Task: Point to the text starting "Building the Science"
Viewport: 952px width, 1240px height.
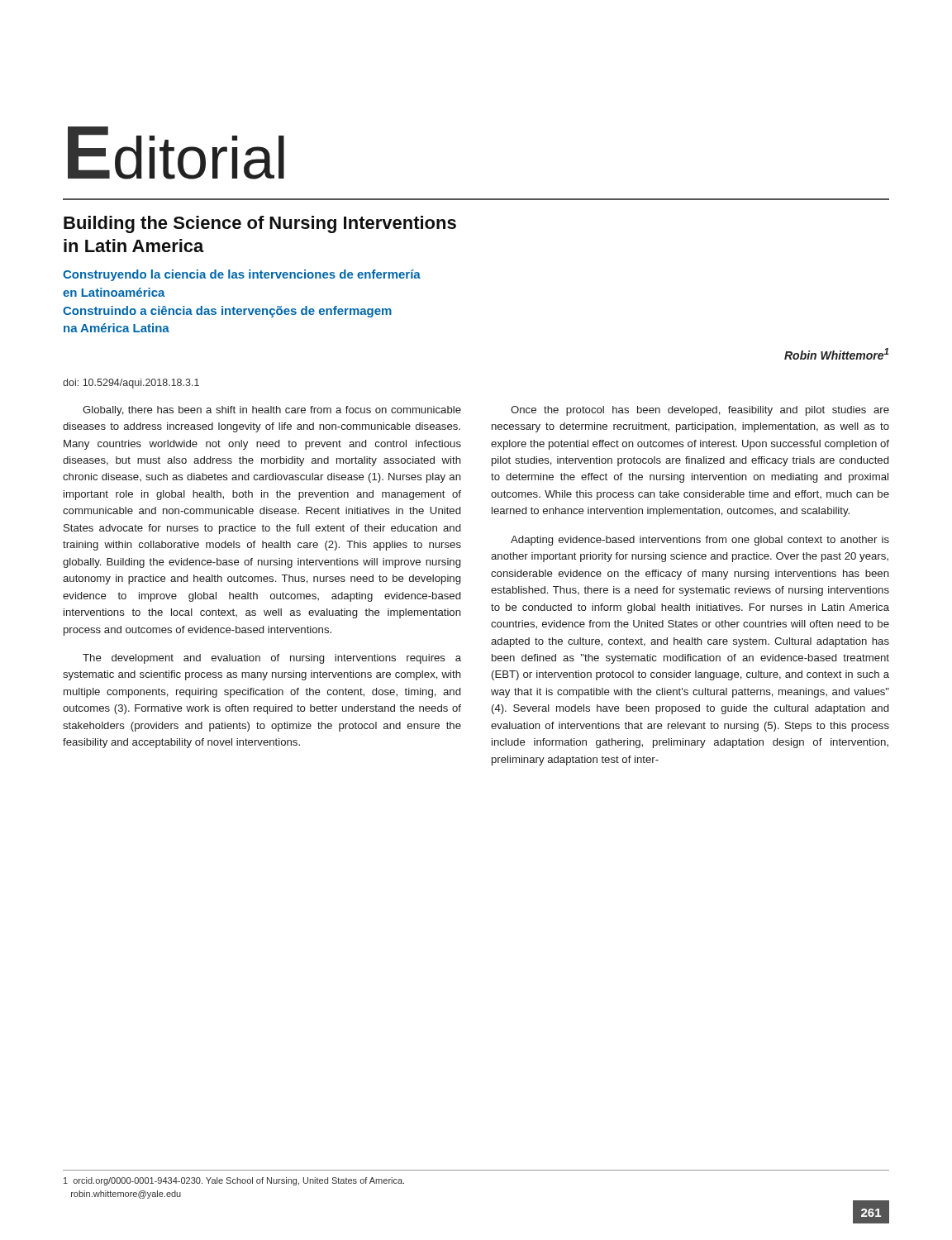Action: (260, 224)
